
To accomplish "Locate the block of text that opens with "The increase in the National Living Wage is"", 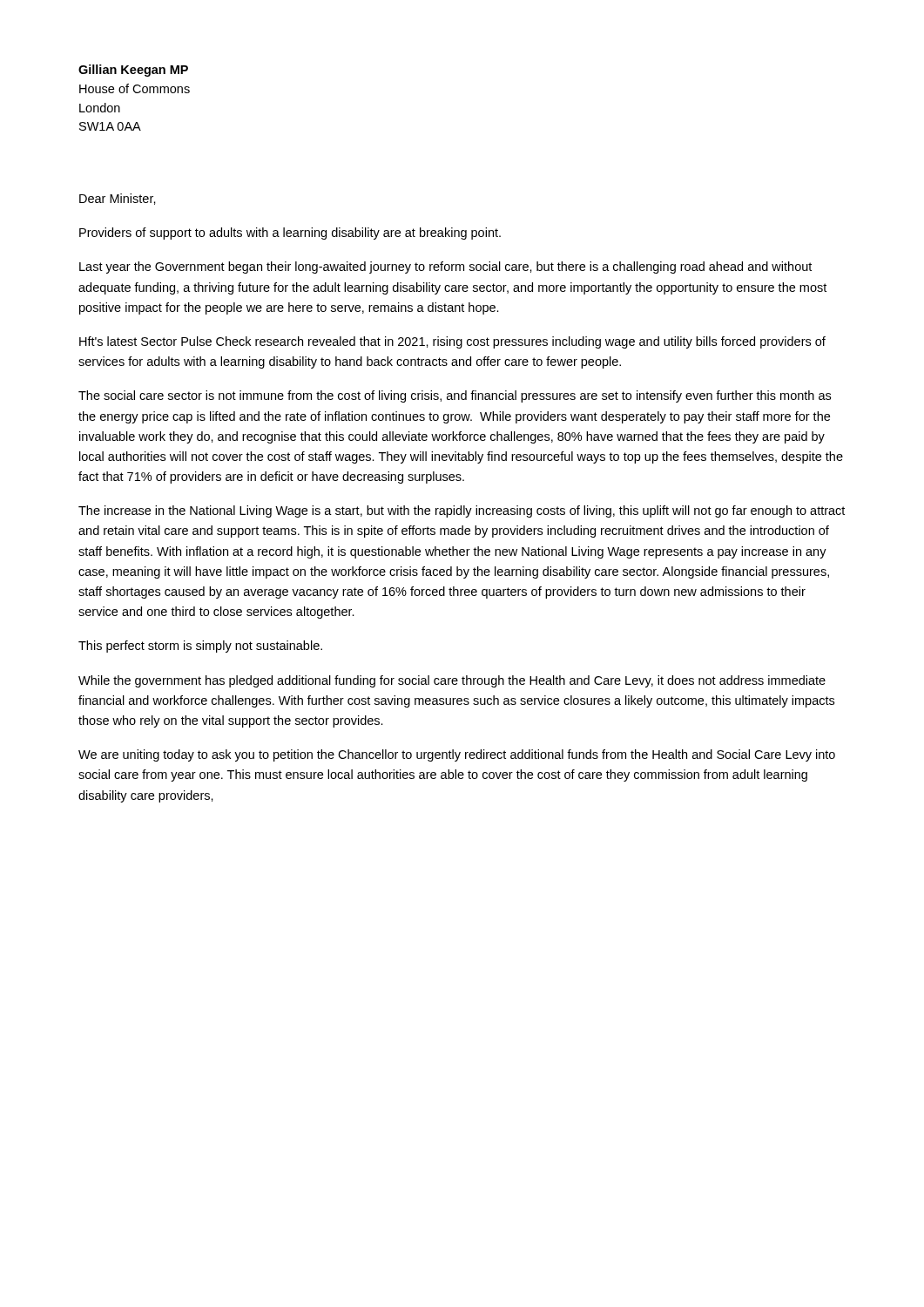I will click(462, 561).
